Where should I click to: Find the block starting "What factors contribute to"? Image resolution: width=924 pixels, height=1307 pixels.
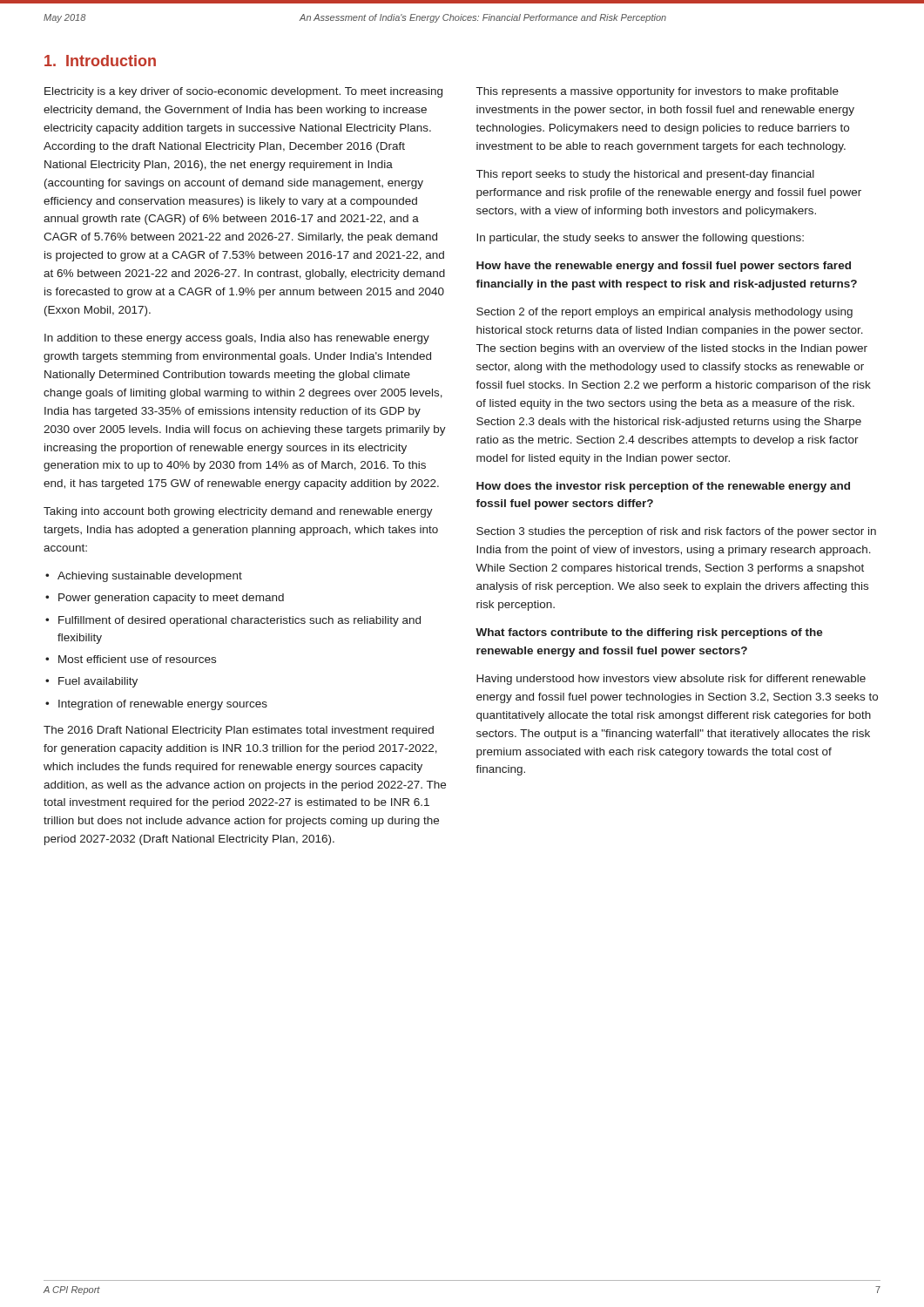pyautogui.click(x=649, y=641)
